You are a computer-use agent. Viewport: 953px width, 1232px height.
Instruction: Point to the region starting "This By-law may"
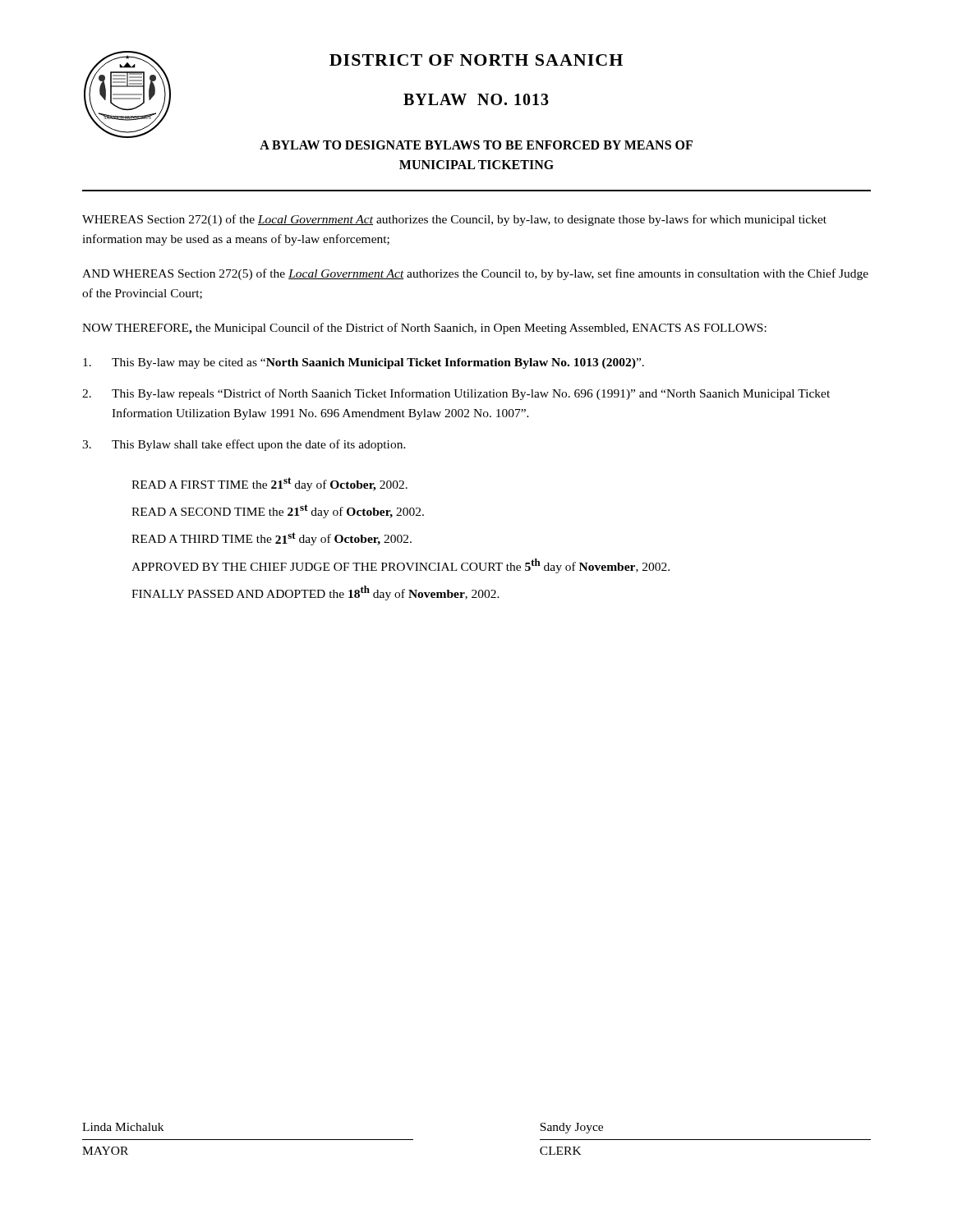(x=476, y=362)
